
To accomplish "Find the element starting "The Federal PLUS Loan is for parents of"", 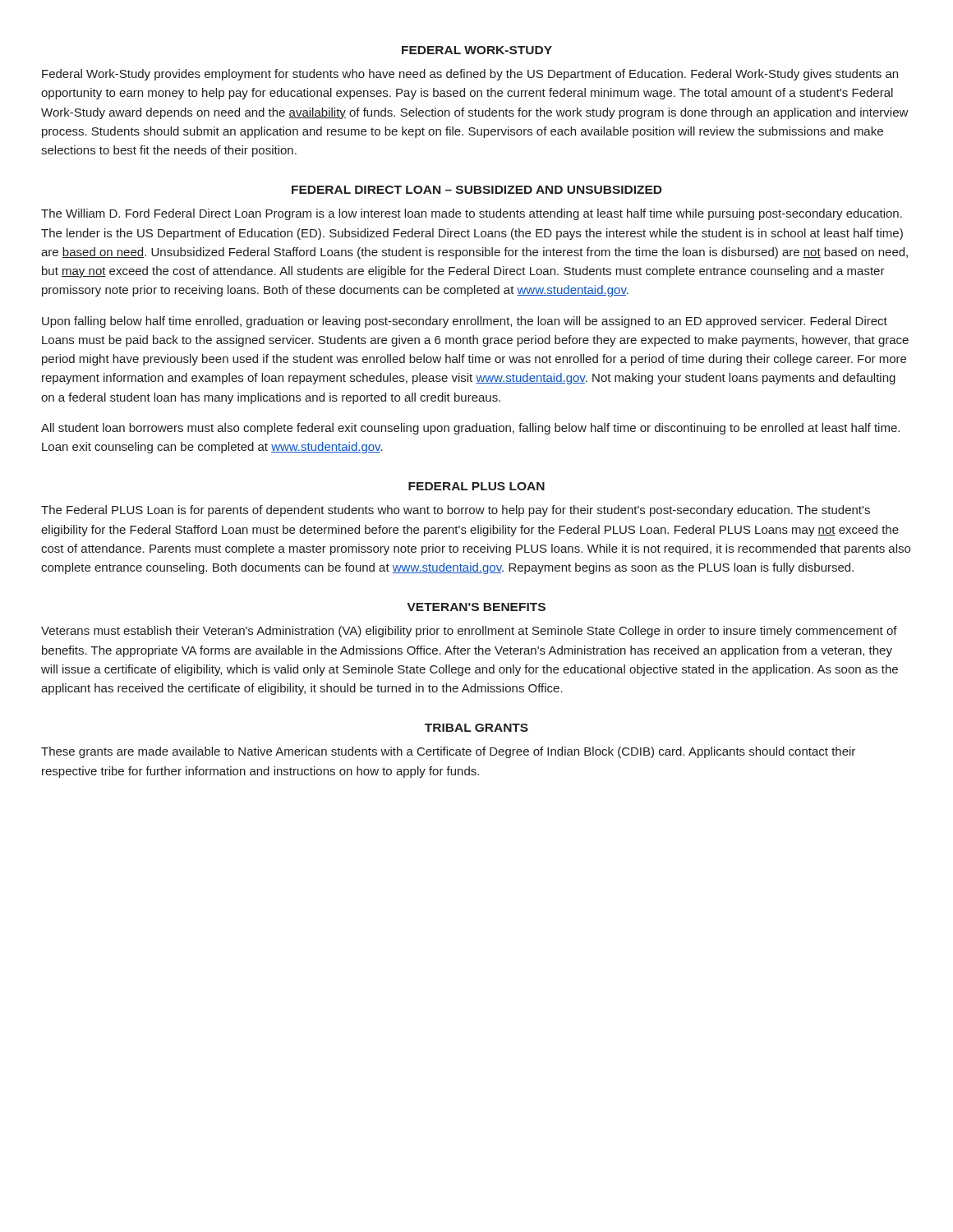I will point(476,539).
